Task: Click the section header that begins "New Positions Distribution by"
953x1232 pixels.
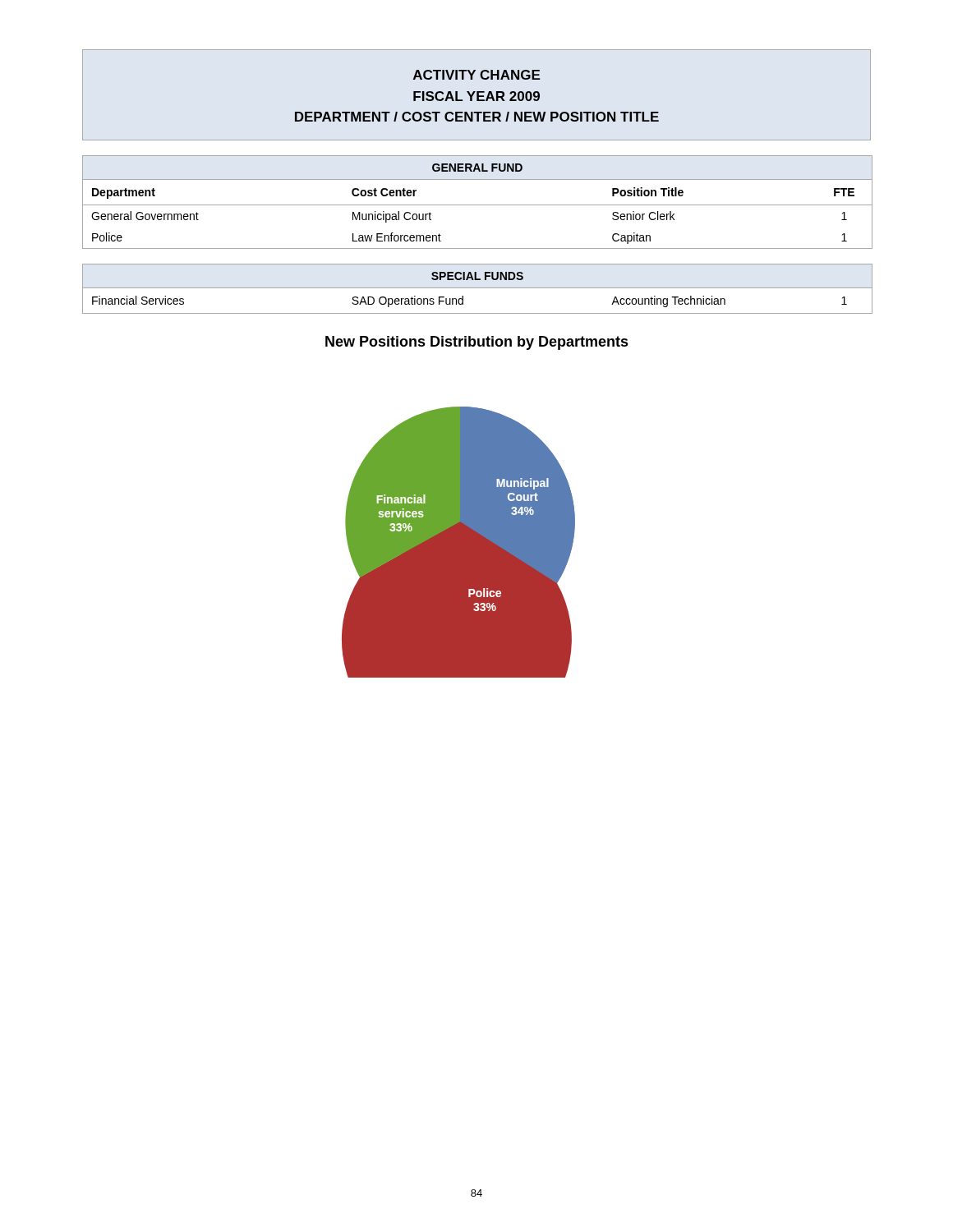Action: click(476, 341)
